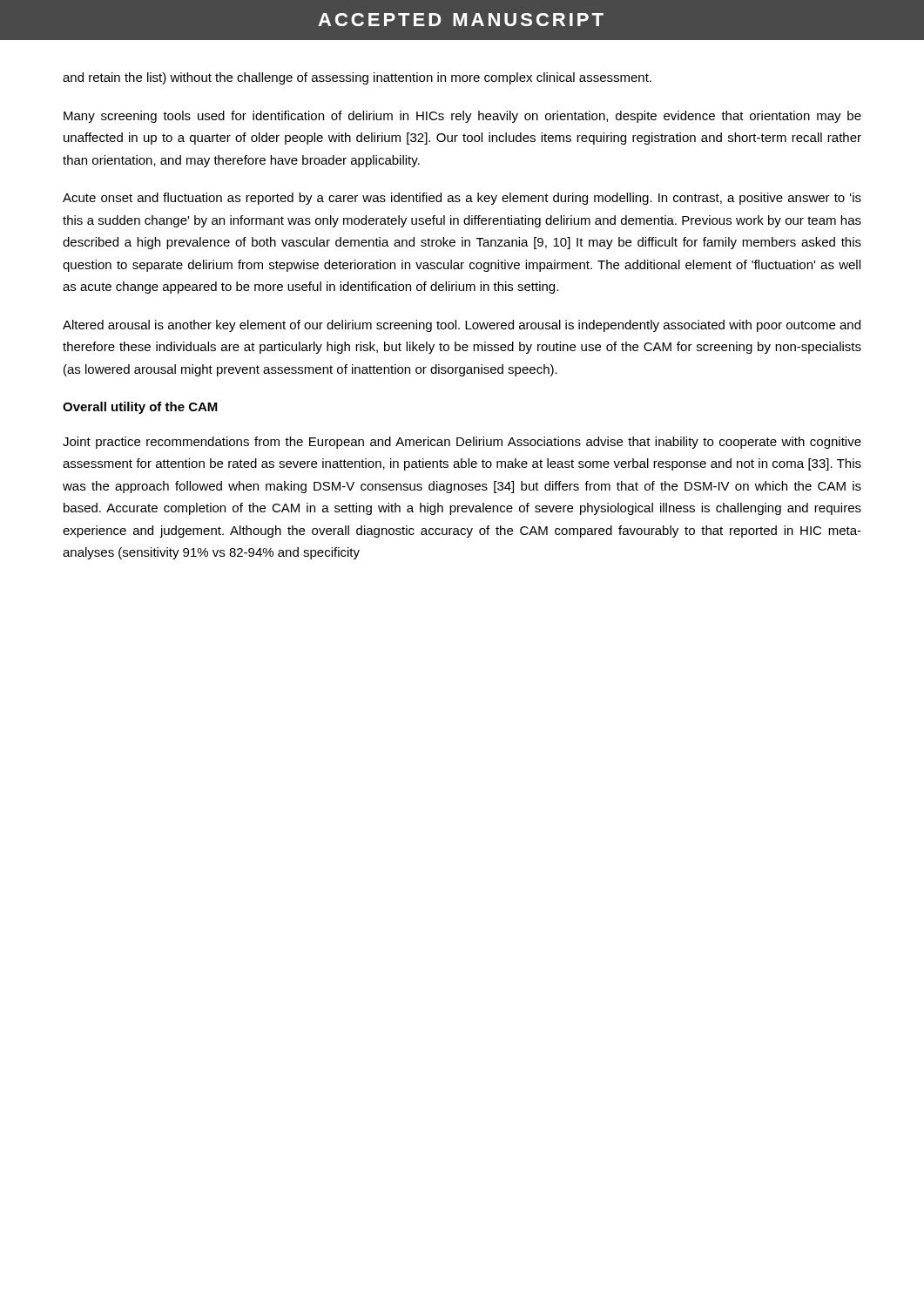Screen dimensions: 1307x924
Task: Where does it say "Overall utility of the CAM"?
Action: 140,406
